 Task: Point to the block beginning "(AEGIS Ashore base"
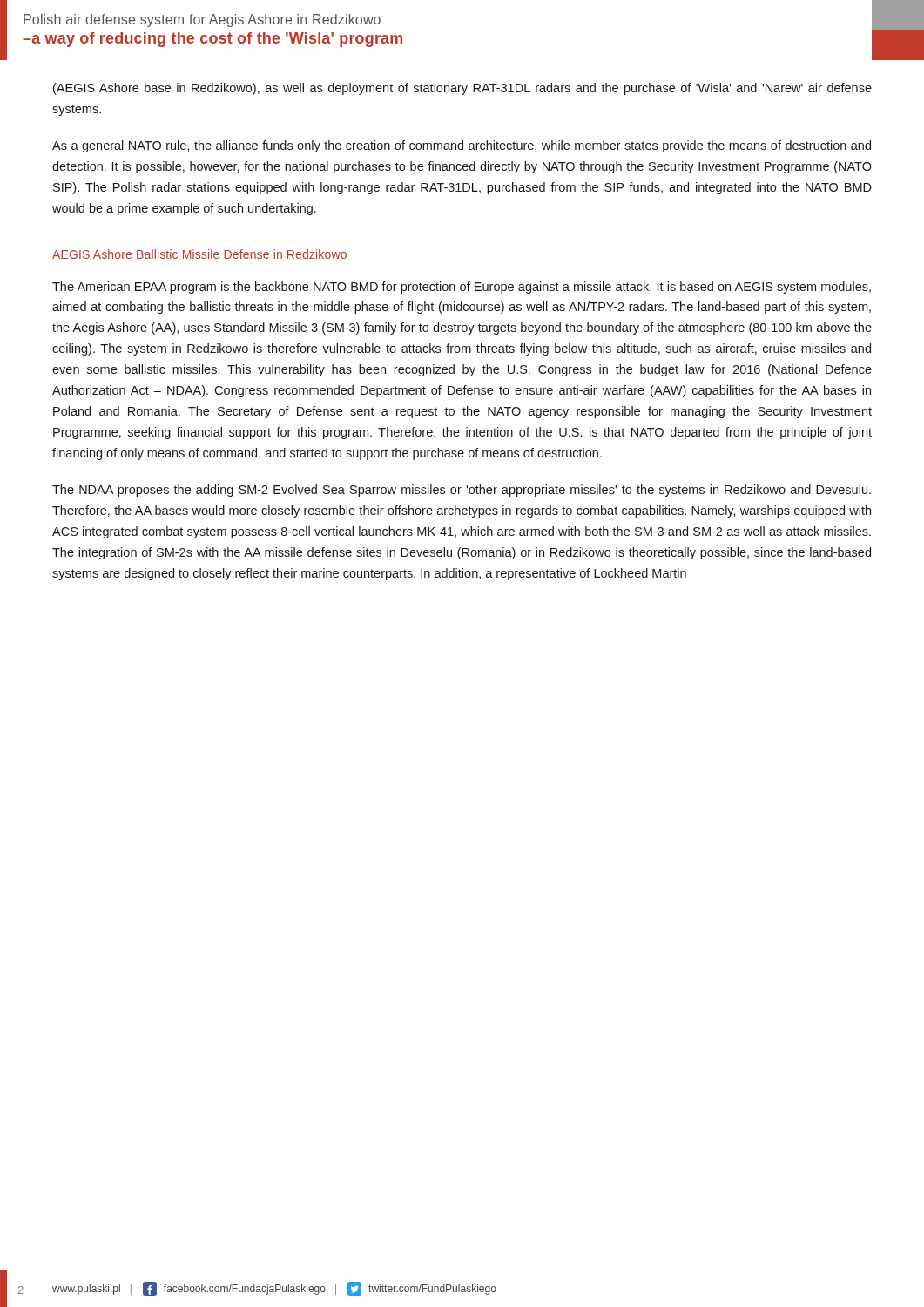click(462, 98)
